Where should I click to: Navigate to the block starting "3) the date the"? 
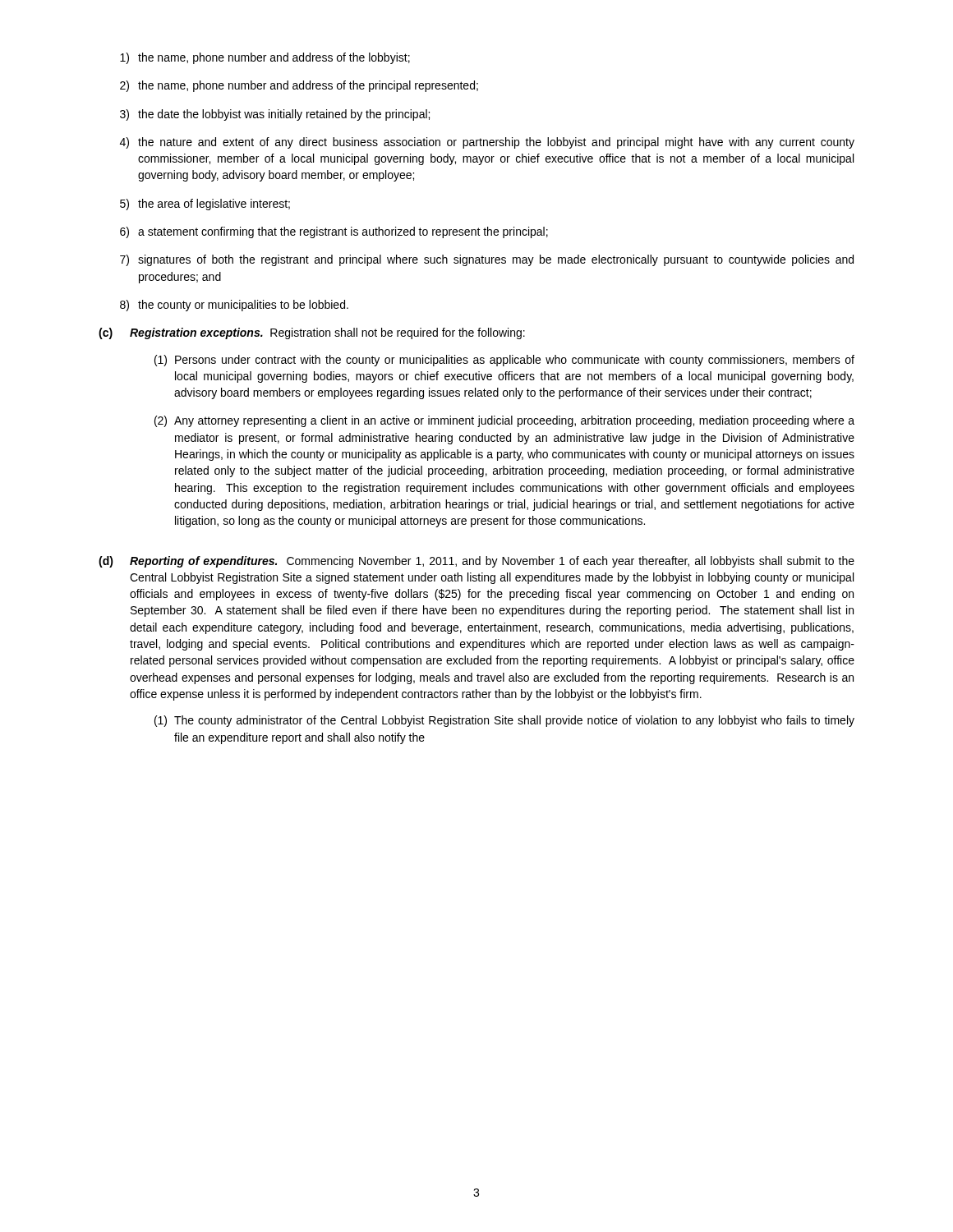click(x=275, y=115)
